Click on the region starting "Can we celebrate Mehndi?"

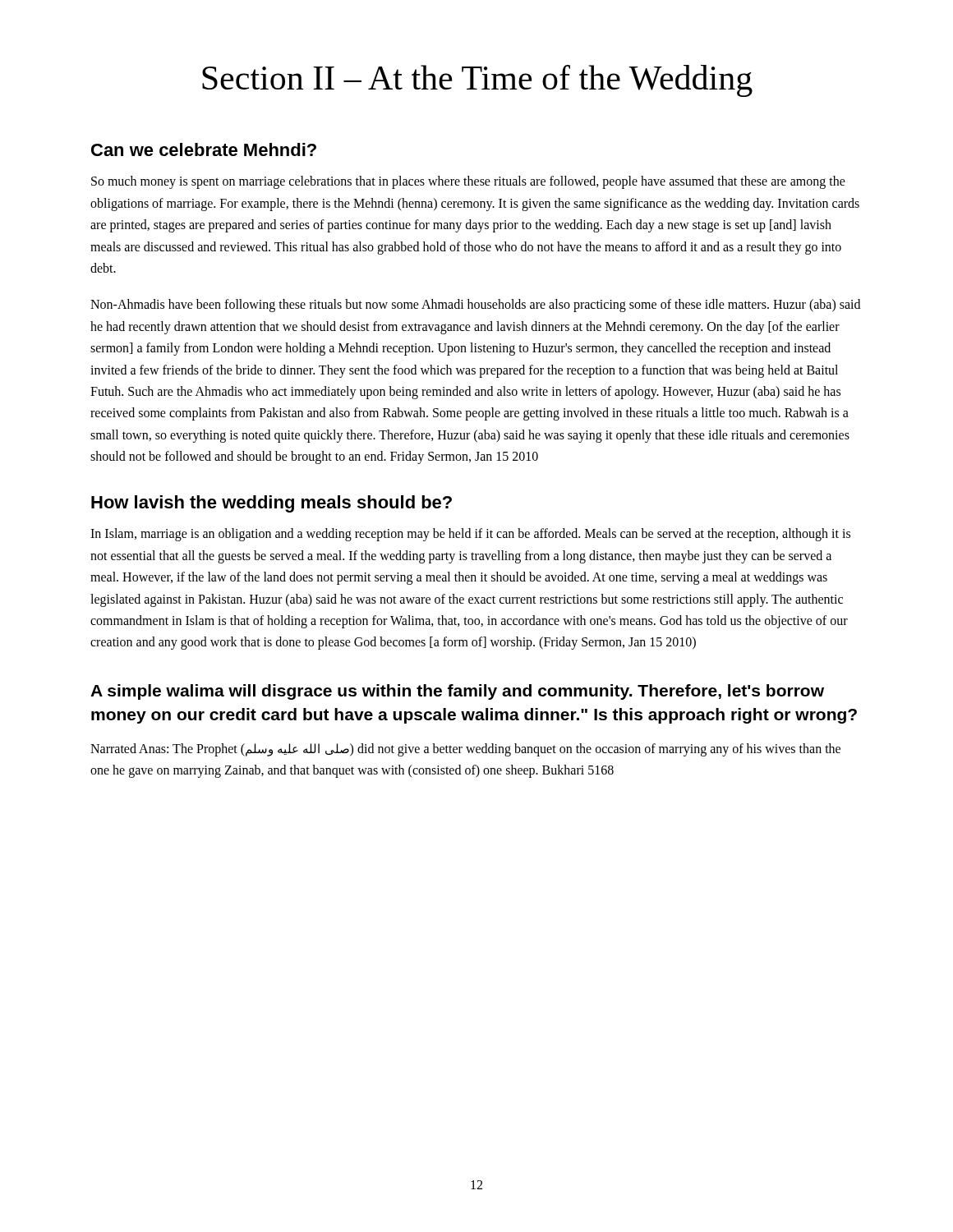tap(204, 150)
